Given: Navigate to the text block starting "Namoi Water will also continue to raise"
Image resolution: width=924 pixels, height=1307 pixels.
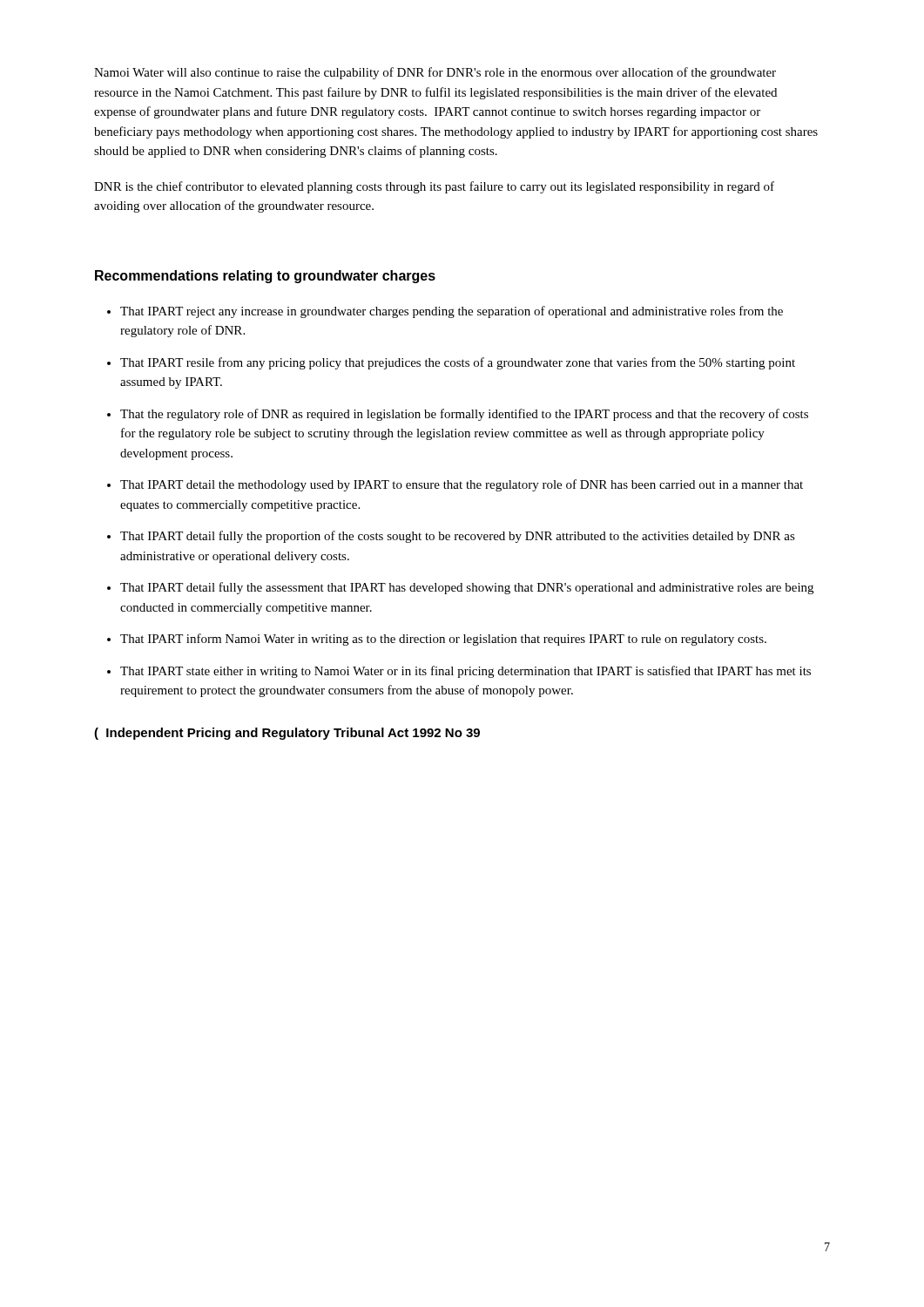Looking at the screenshot, I should [x=456, y=112].
